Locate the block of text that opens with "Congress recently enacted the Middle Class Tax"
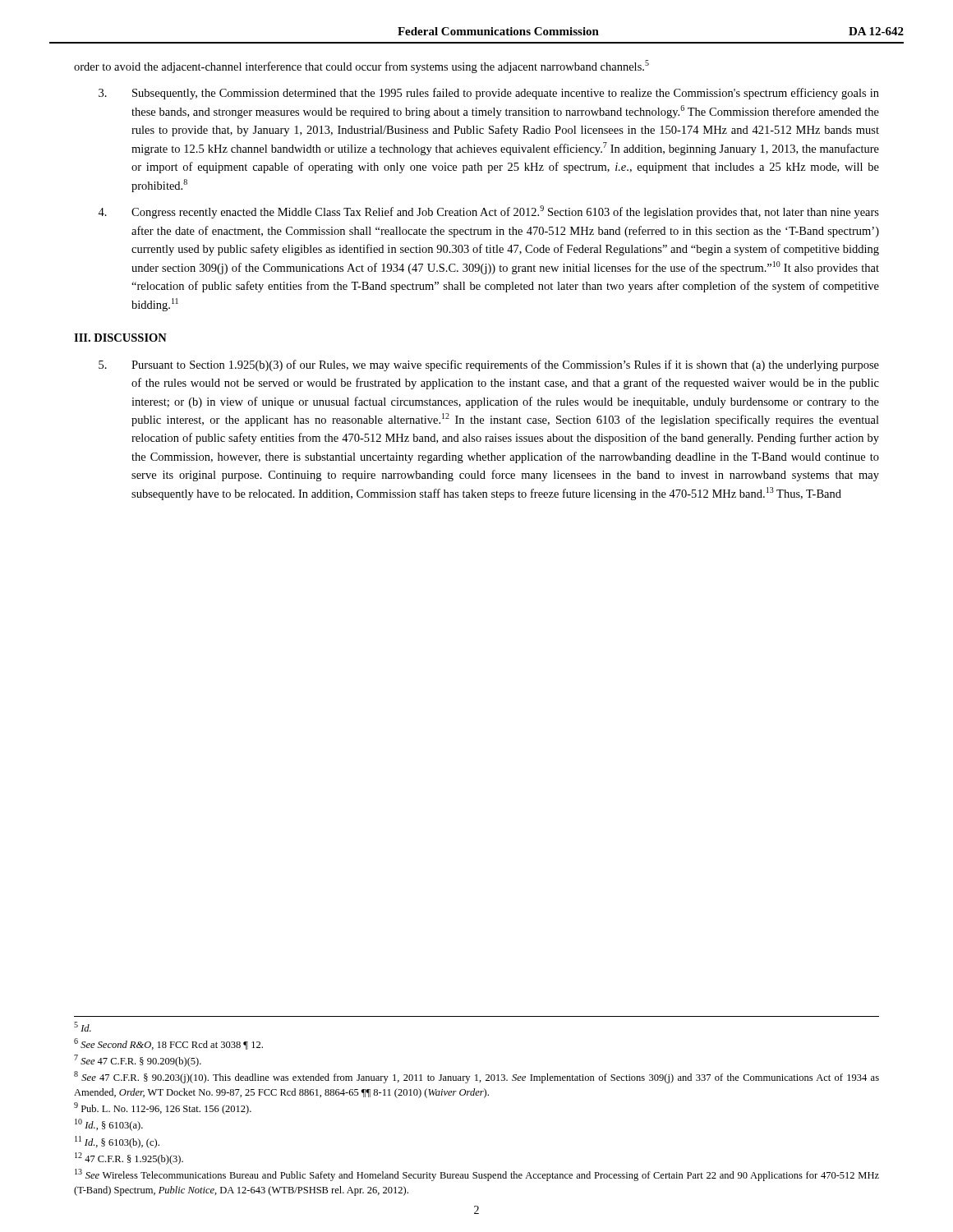This screenshot has width=953, height=1232. coord(476,258)
